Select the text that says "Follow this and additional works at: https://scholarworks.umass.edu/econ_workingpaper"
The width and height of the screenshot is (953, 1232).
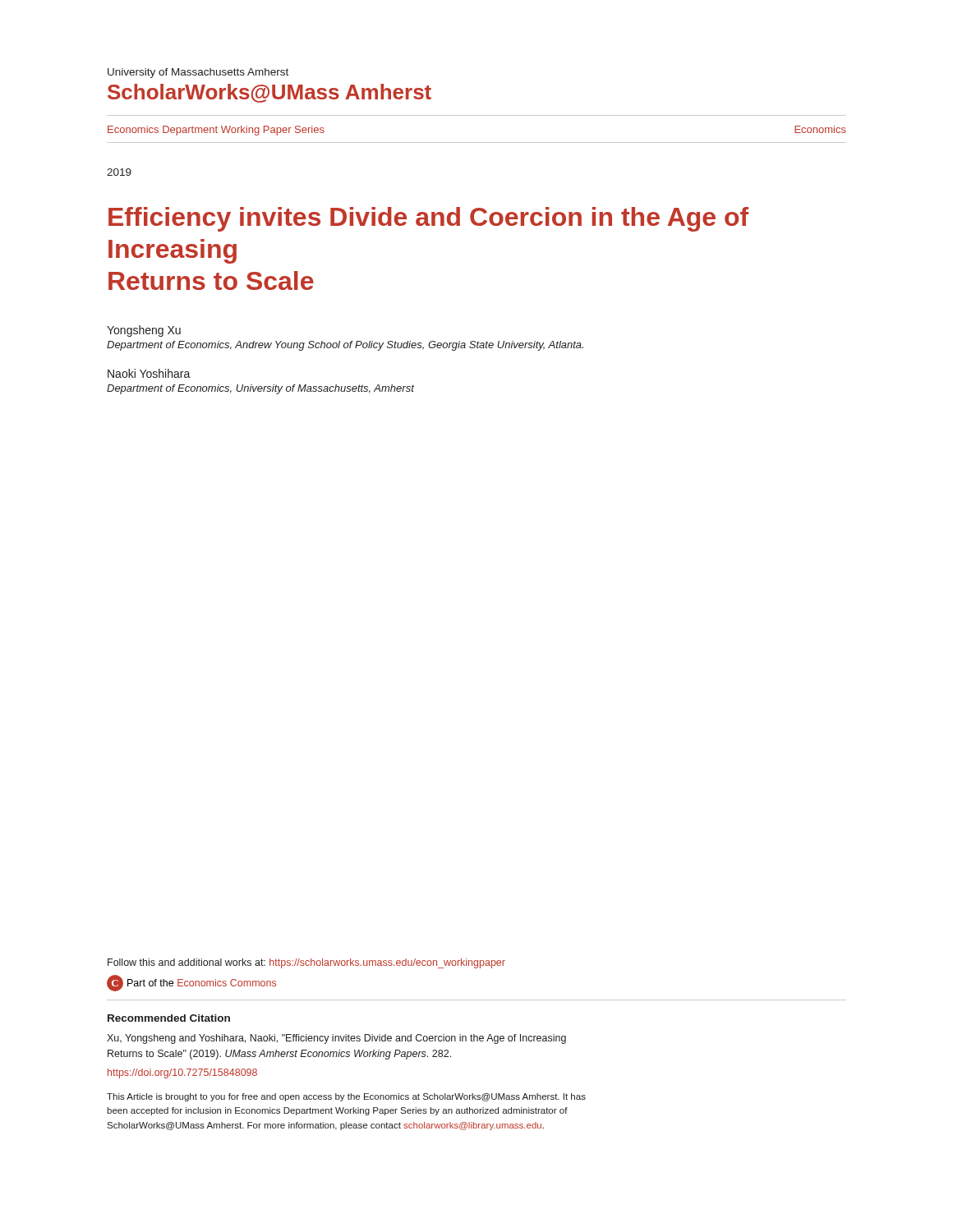[306, 963]
